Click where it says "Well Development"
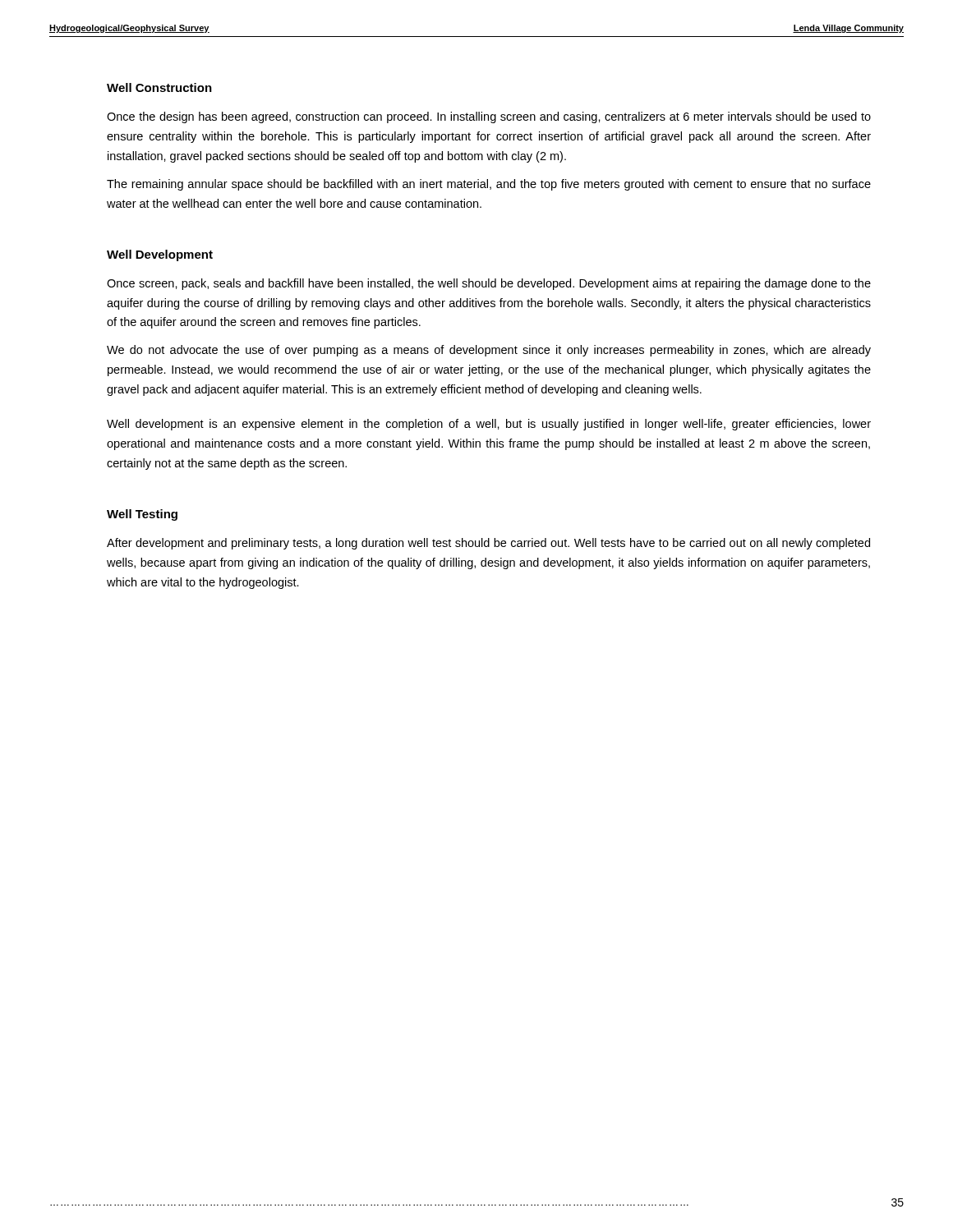The height and width of the screenshot is (1232, 953). (x=160, y=254)
